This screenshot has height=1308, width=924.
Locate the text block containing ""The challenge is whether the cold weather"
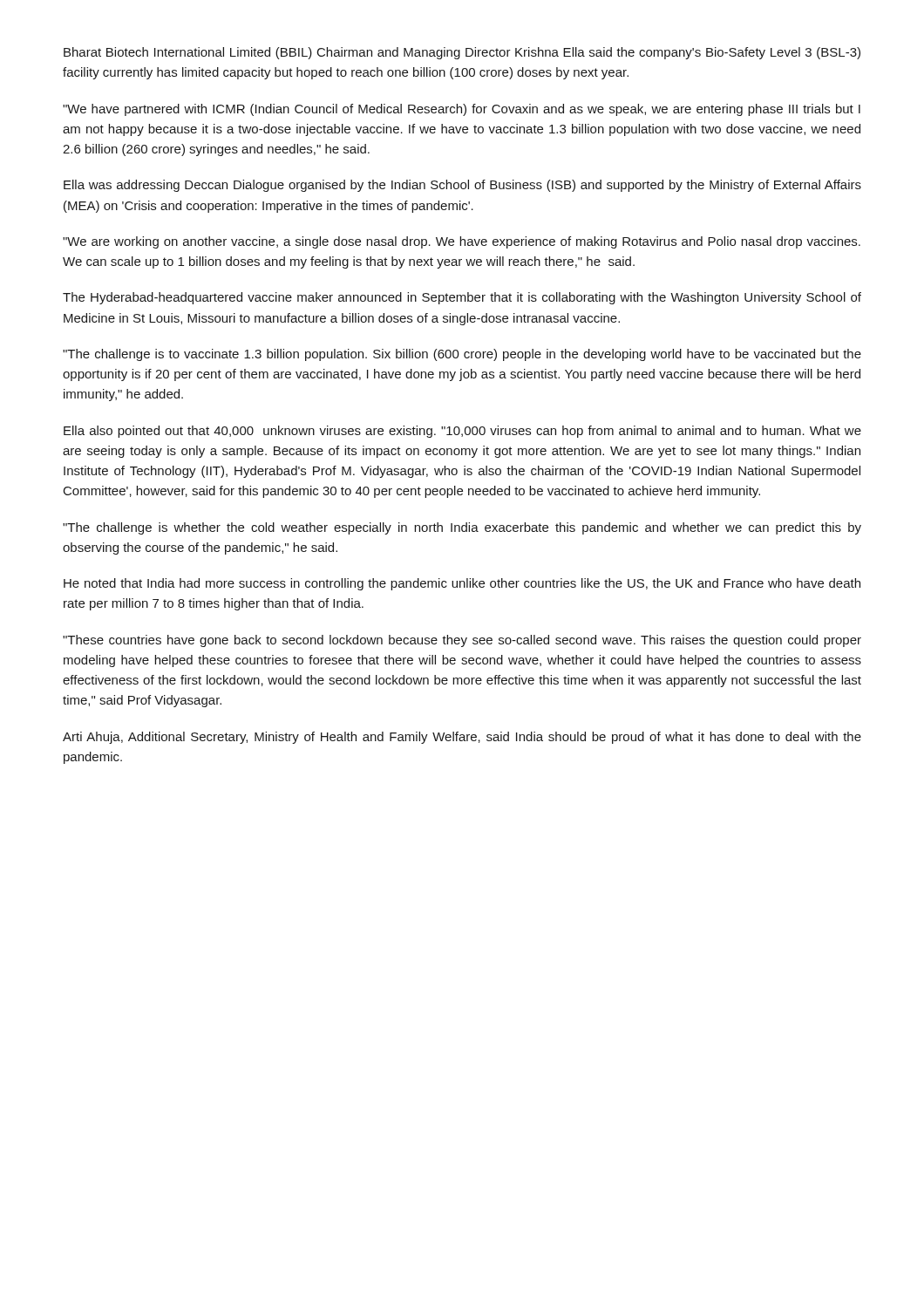coord(462,537)
